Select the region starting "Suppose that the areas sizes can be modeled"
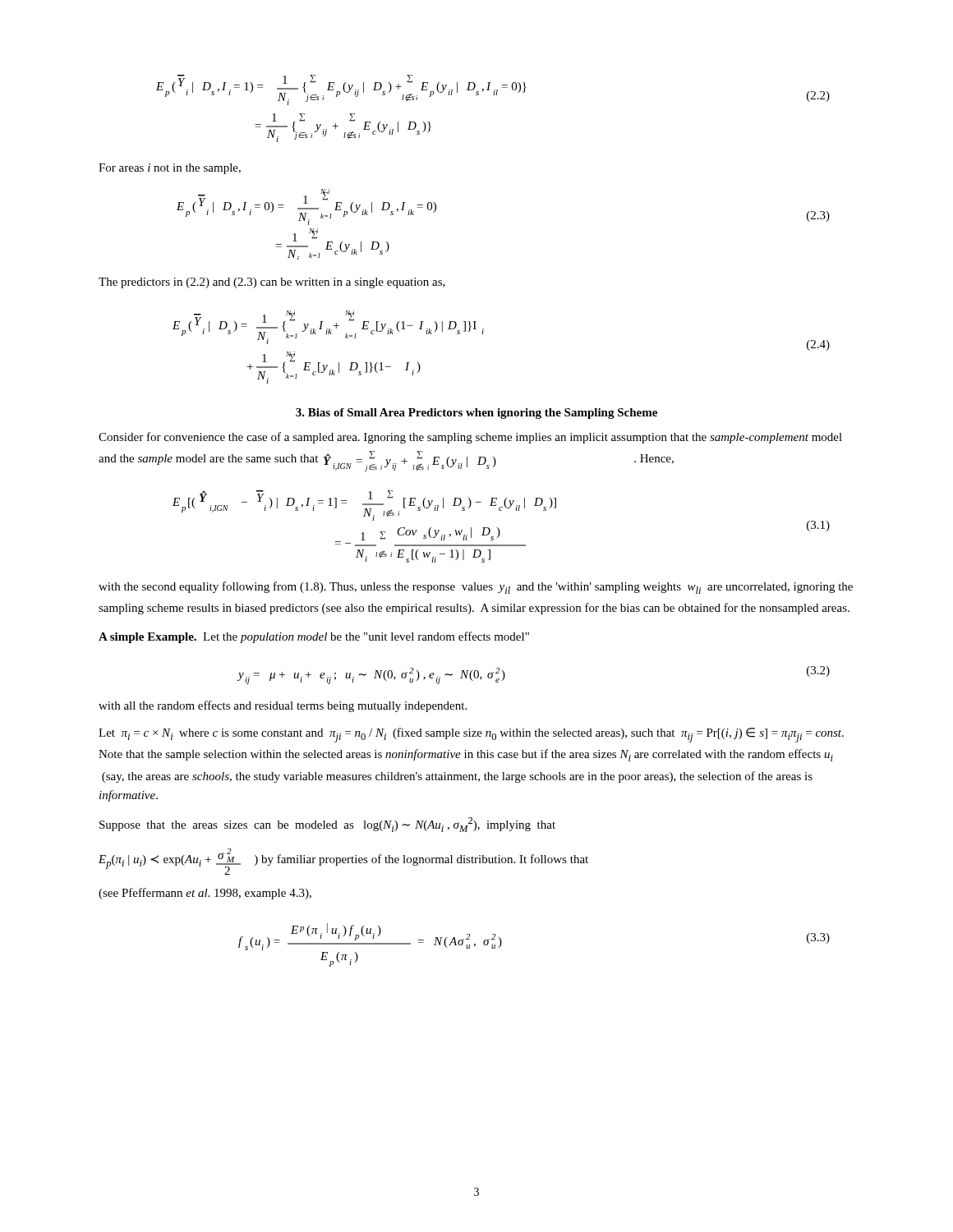 coord(327,825)
